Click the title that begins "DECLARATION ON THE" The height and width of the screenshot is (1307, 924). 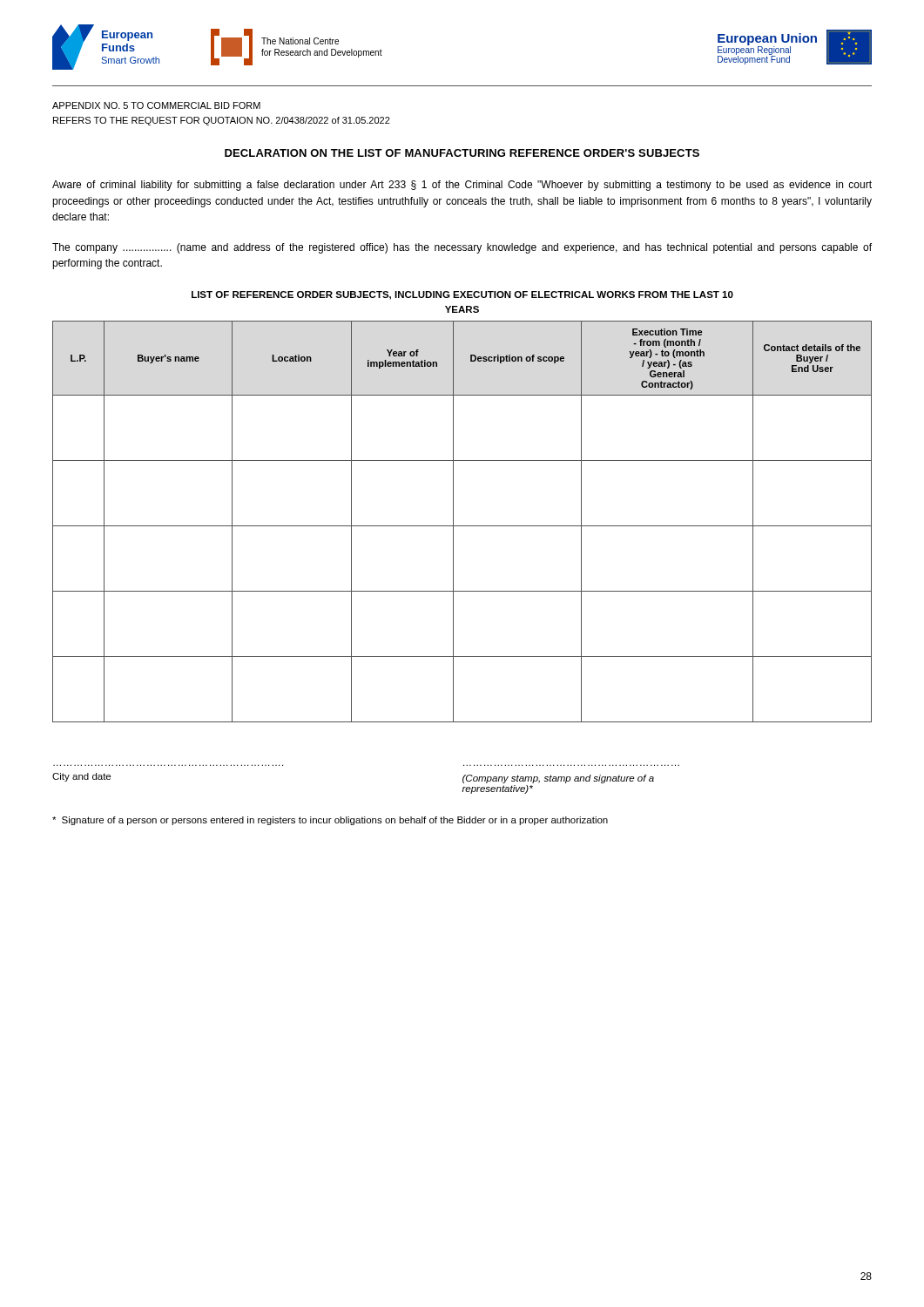(x=462, y=153)
